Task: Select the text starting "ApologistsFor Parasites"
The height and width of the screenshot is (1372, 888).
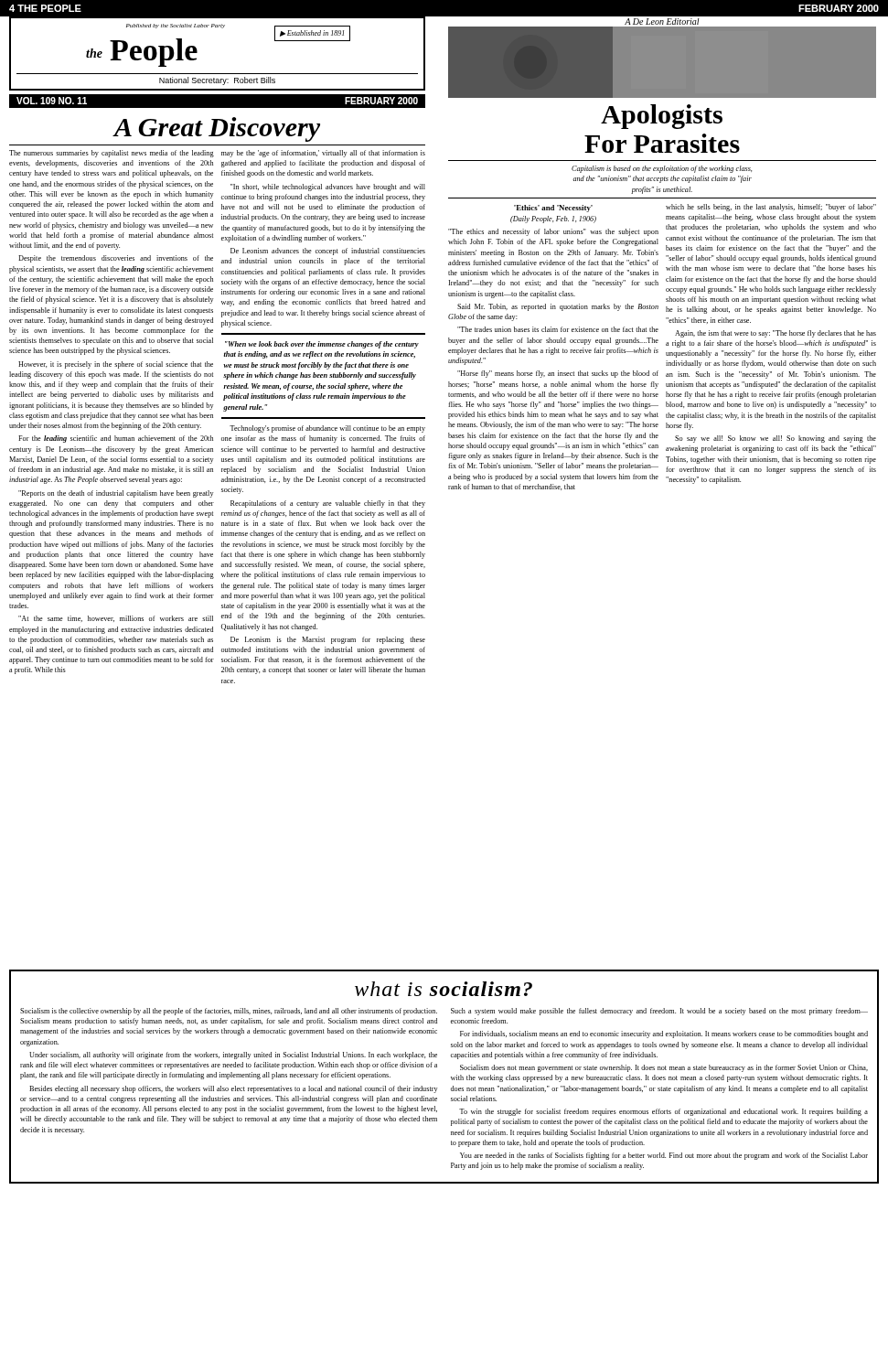Action: (662, 129)
